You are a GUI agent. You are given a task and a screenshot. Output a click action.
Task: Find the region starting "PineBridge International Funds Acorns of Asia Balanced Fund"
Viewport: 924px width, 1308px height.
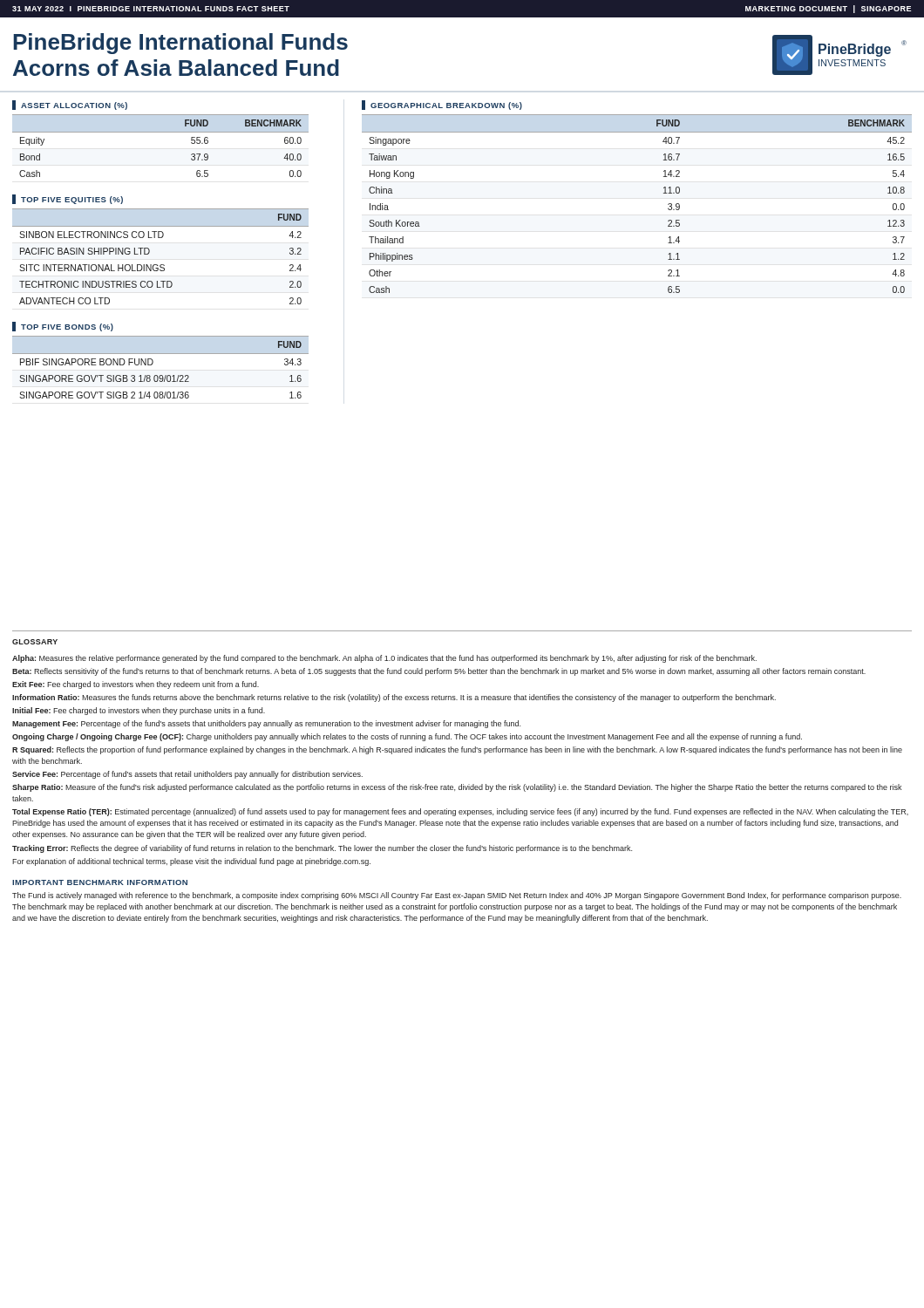180,56
